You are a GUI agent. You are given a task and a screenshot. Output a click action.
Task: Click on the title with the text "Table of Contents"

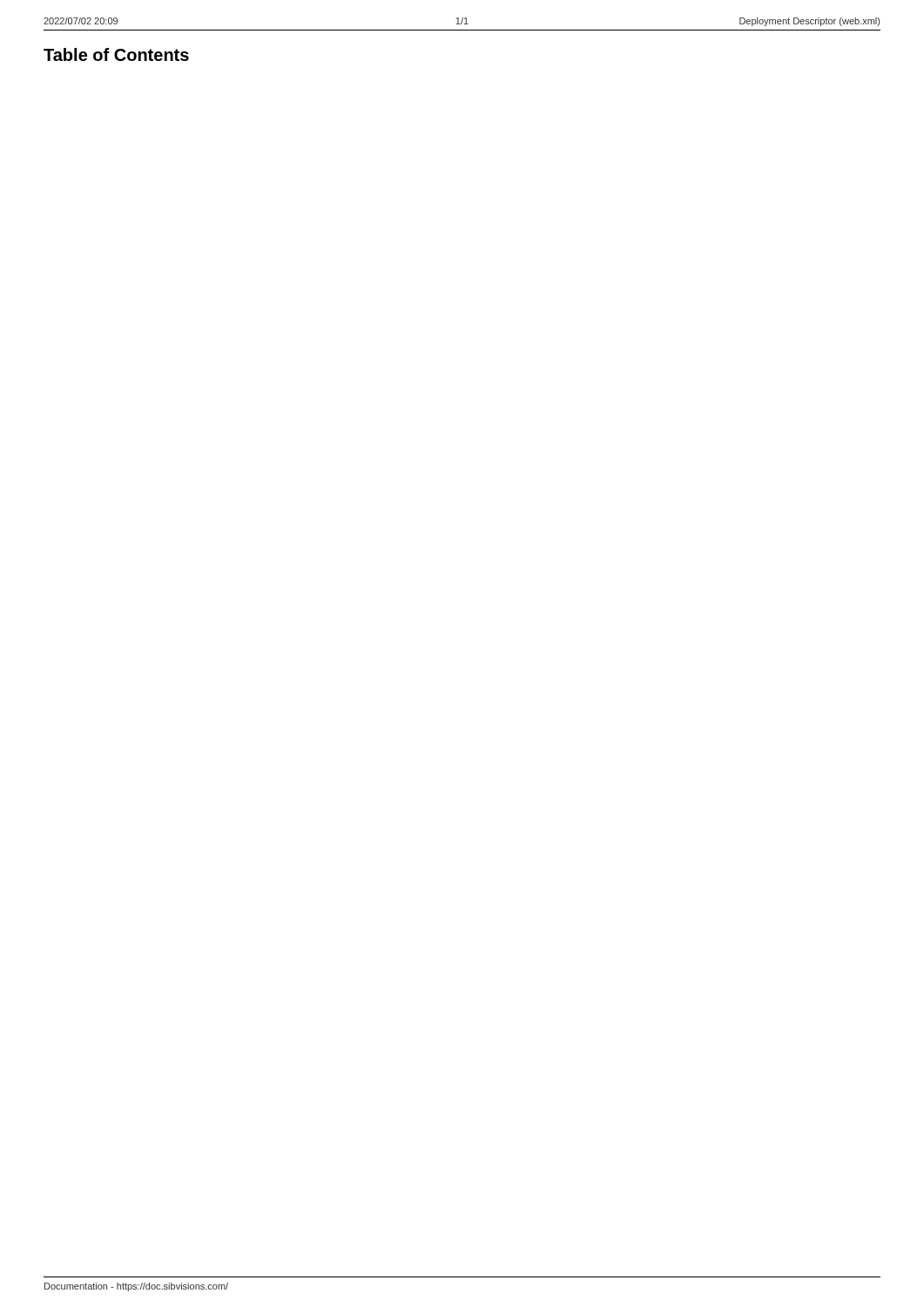[x=116, y=55]
